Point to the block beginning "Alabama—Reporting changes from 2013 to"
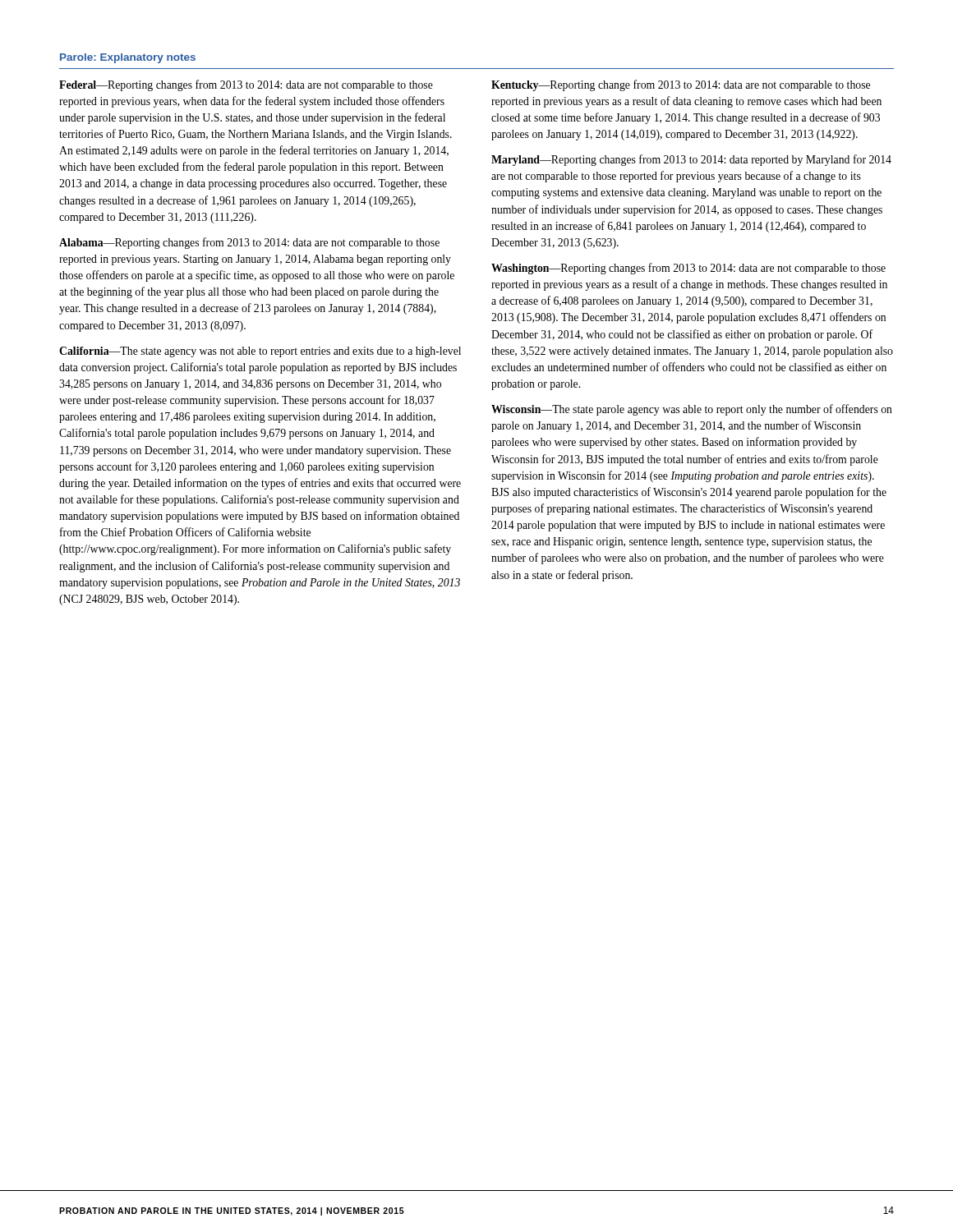953x1232 pixels. tap(260, 284)
